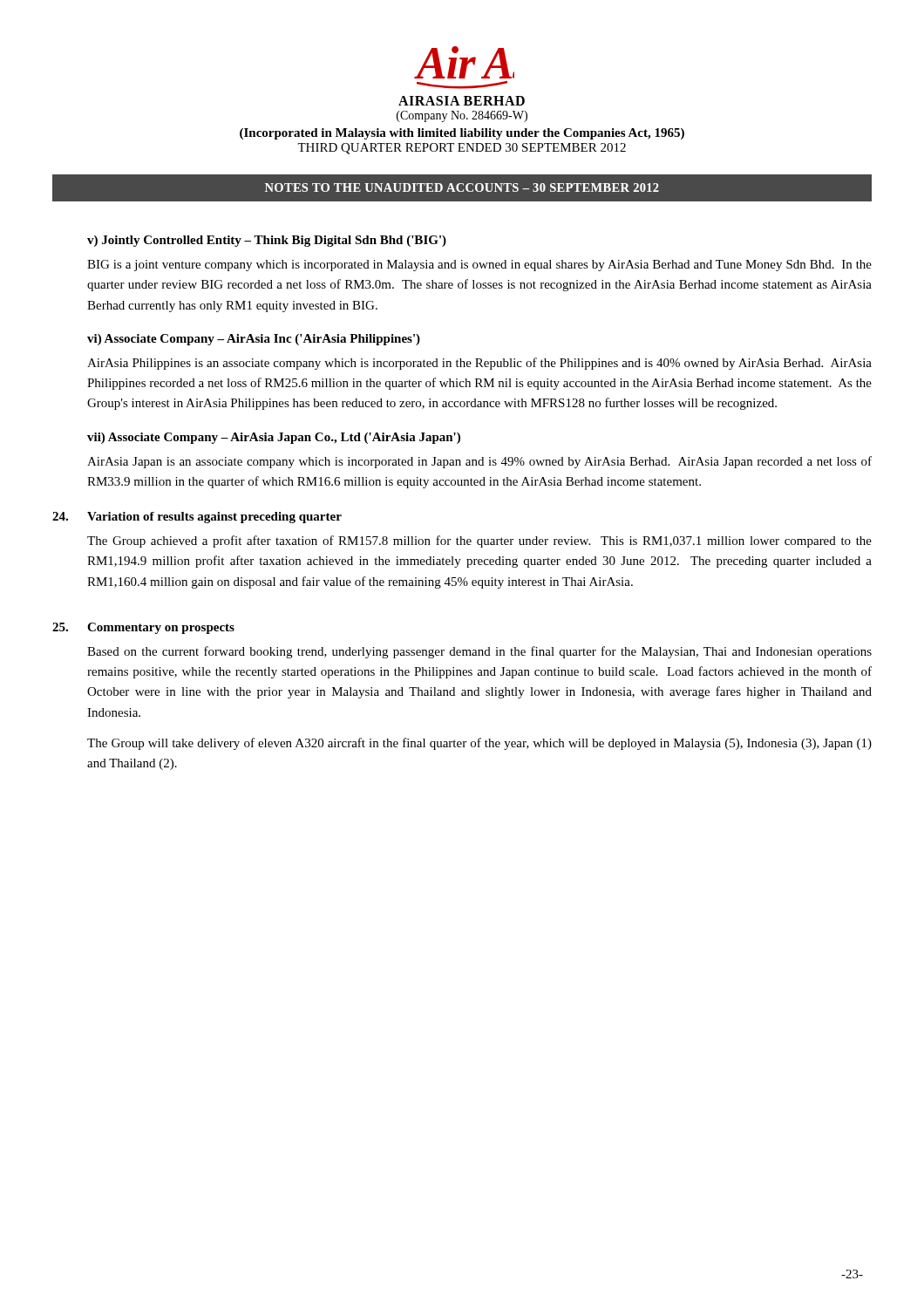Locate the block of text that opens with "The Group will take delivery of eleven"
Screen dimensions: 1308x924
point(479,753)
